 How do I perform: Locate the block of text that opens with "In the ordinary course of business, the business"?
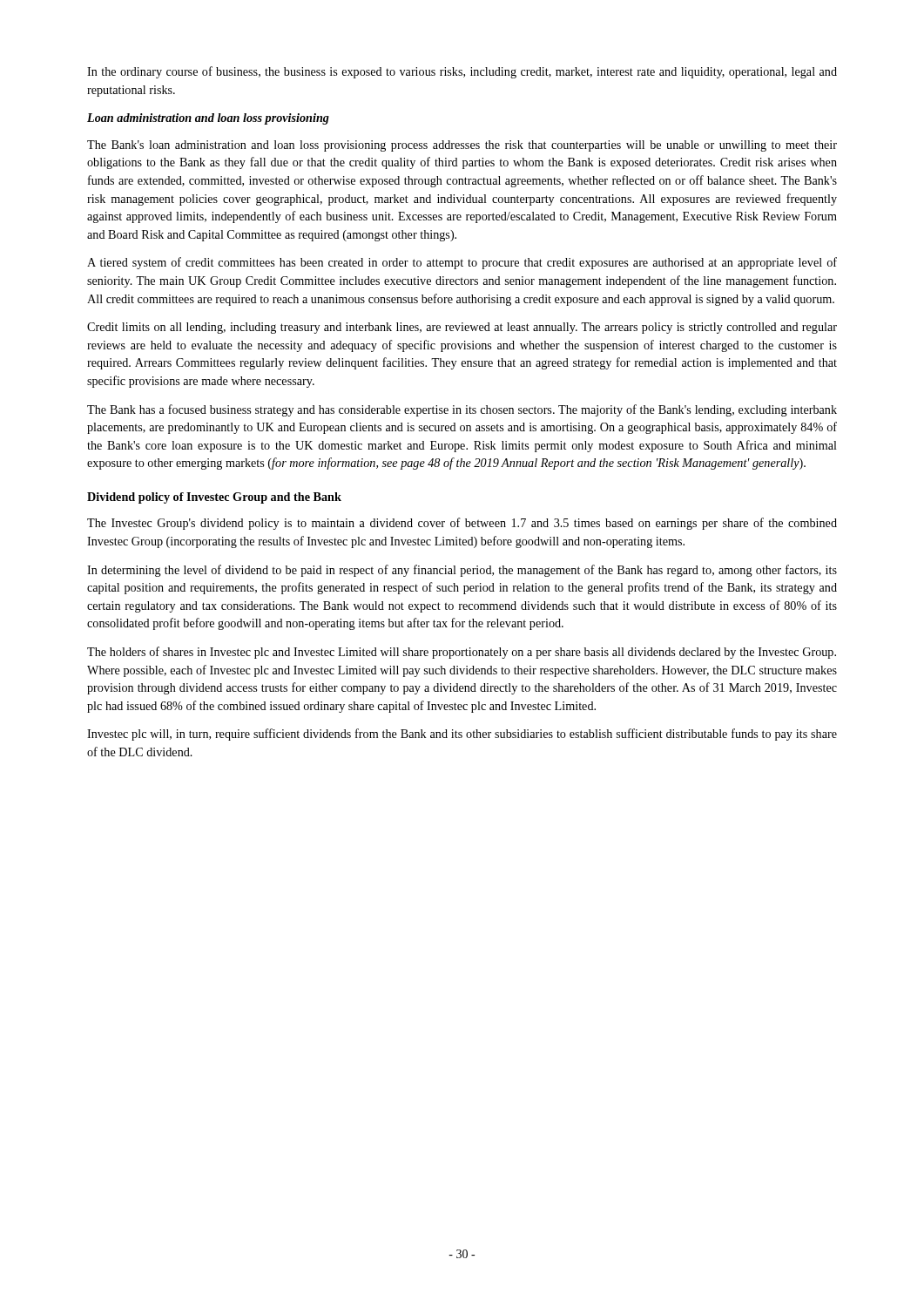pyautogui.click(x=462, y=81)
